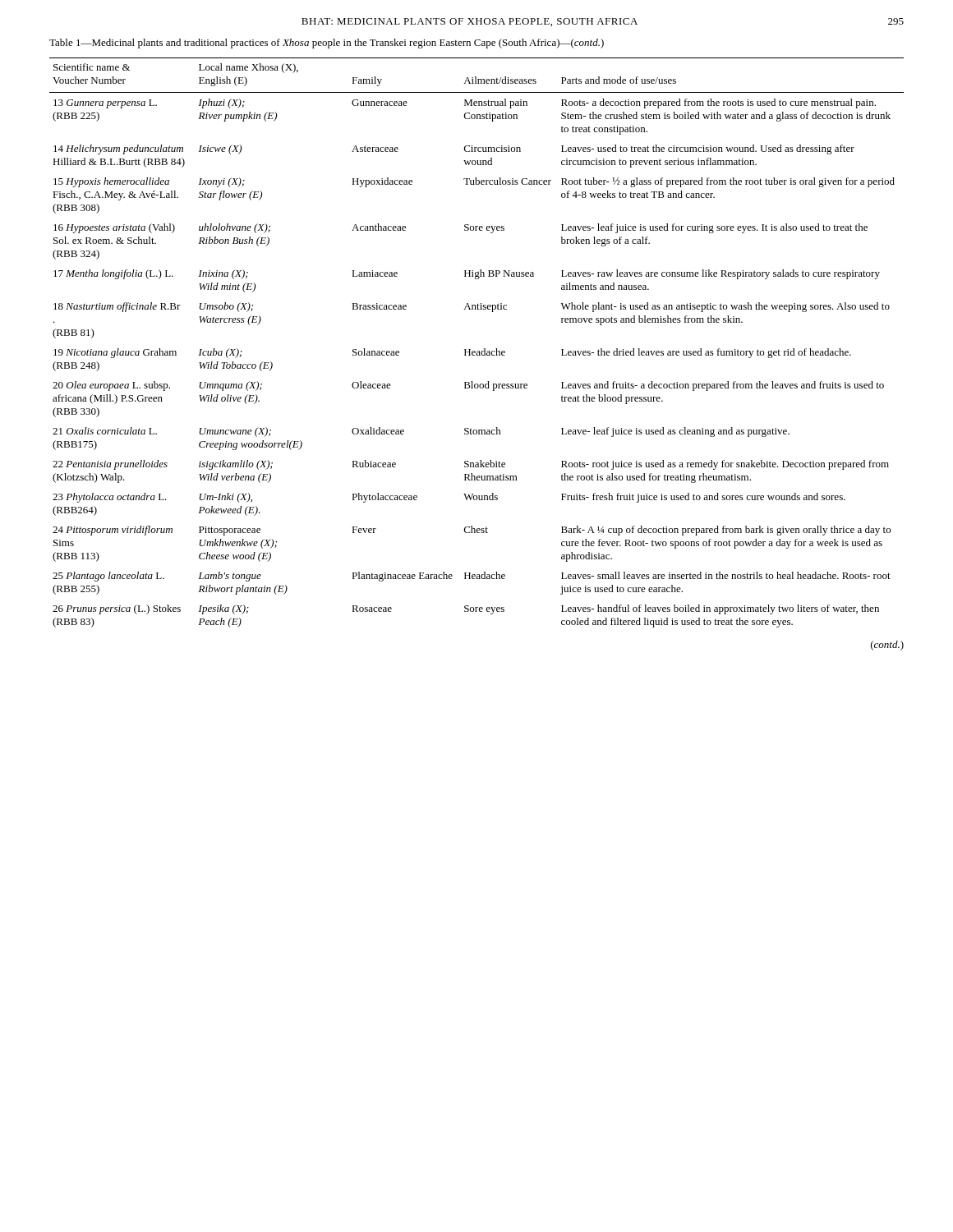Click on the table containing "13 Gunnera perpensa"
The width and height of the screenshot is (953, 1232).
(476, 345)
